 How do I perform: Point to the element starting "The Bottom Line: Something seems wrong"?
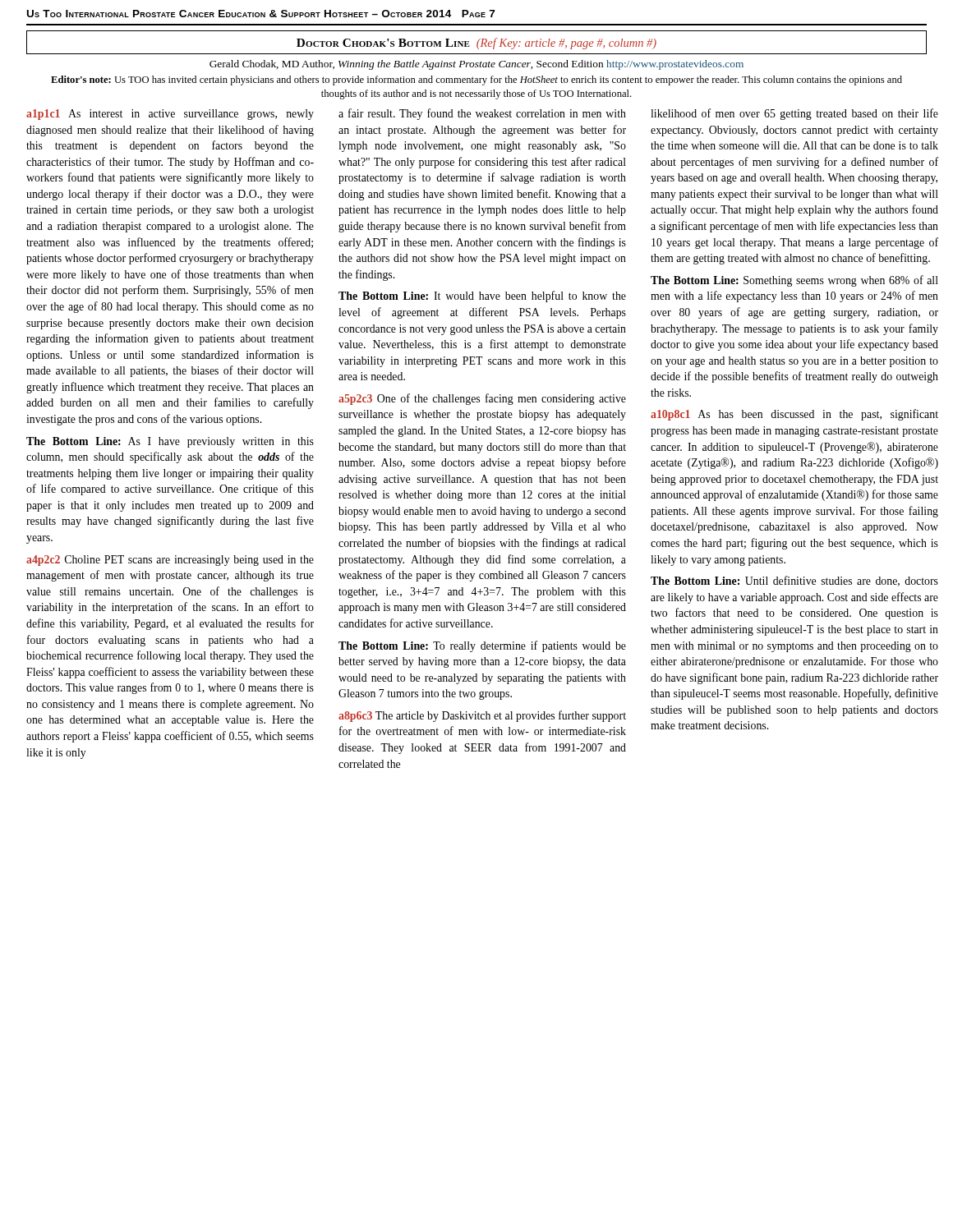click(x=794, y=337)
